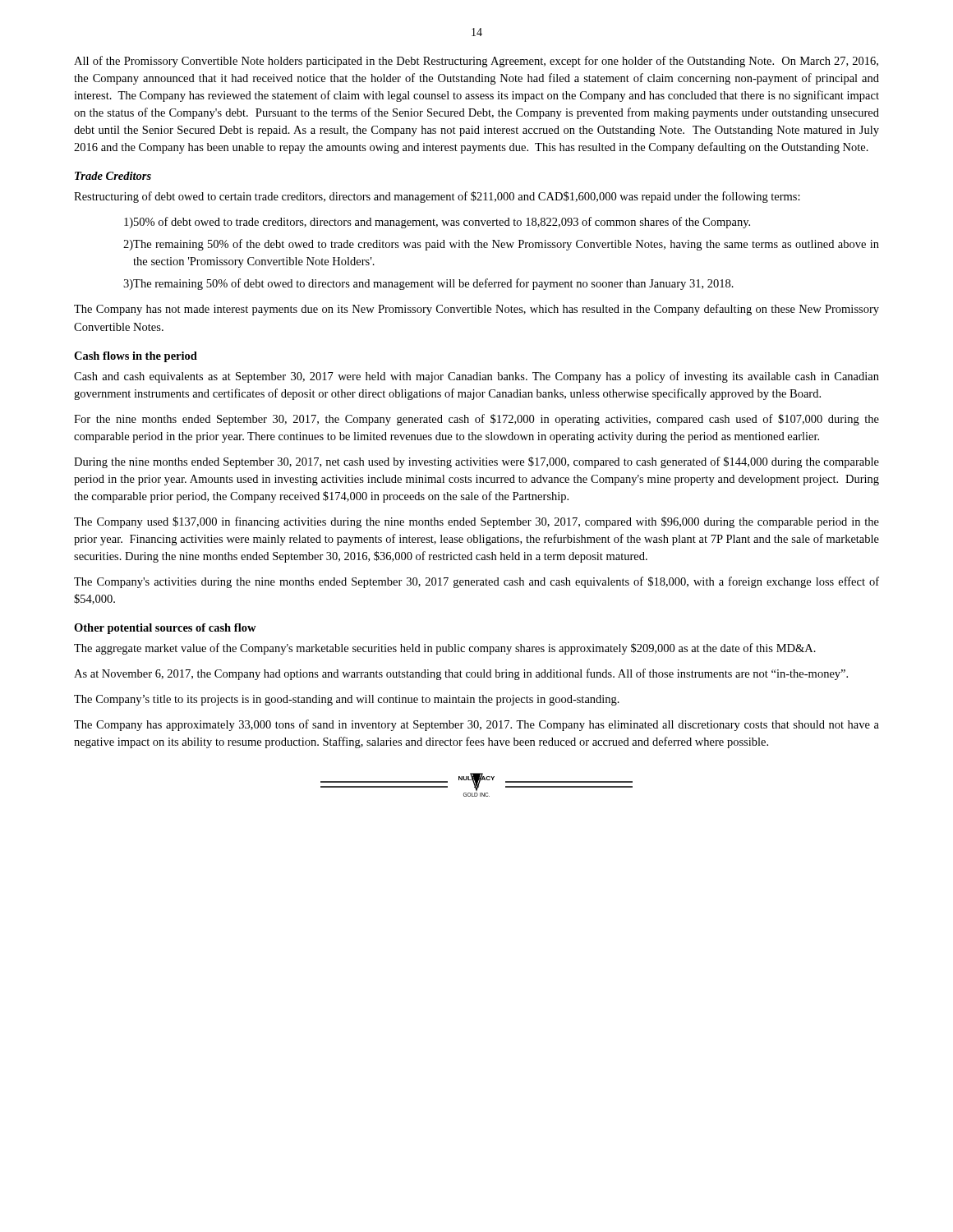Find the element starting "Cash and cash equivalents as at September"
This screenshot has width=953, height=1232.
pyautogui.click(x=476, y=385)
